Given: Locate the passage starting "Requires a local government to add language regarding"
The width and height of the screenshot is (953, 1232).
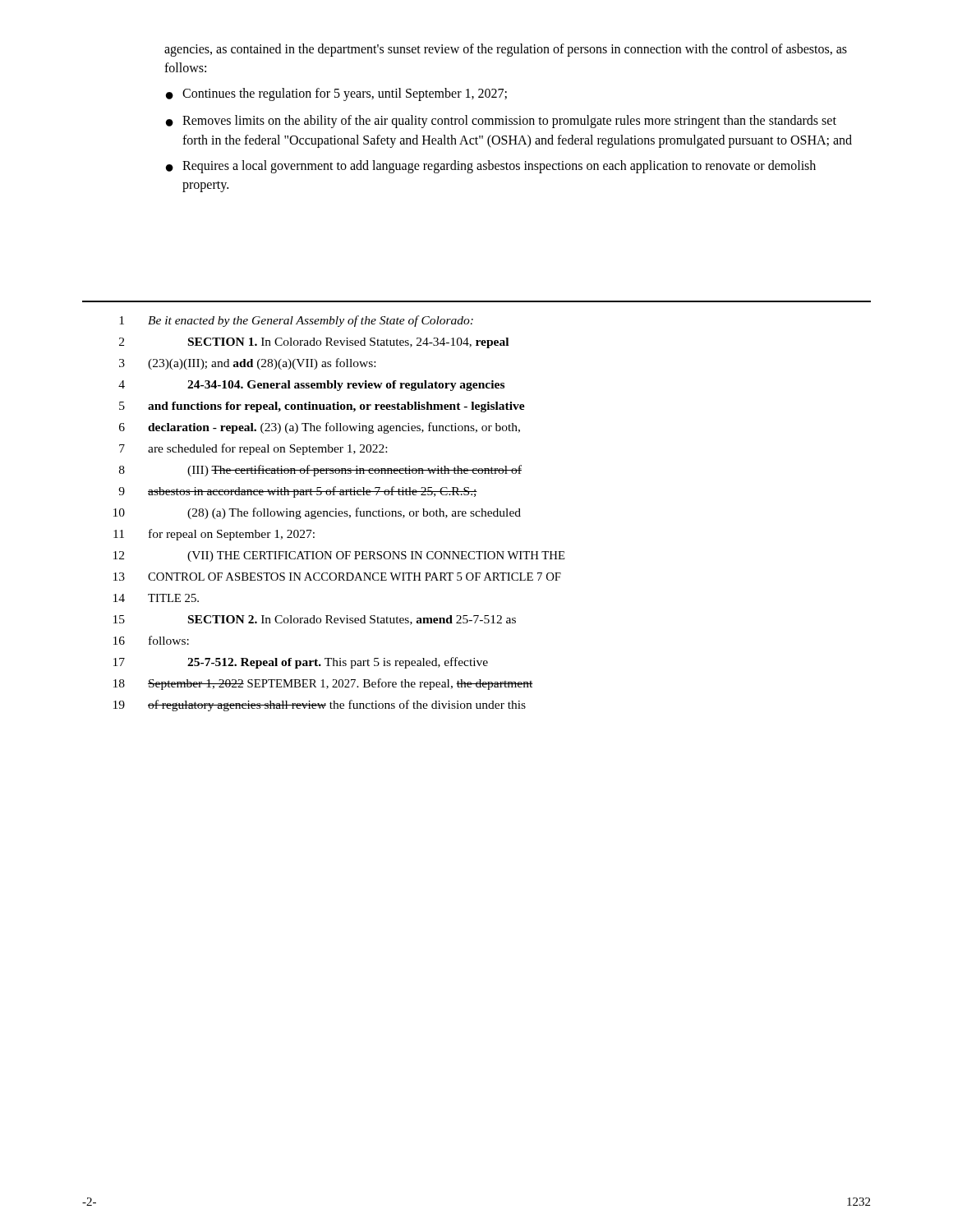Looking at the screenshot, I should pos(499,175).
